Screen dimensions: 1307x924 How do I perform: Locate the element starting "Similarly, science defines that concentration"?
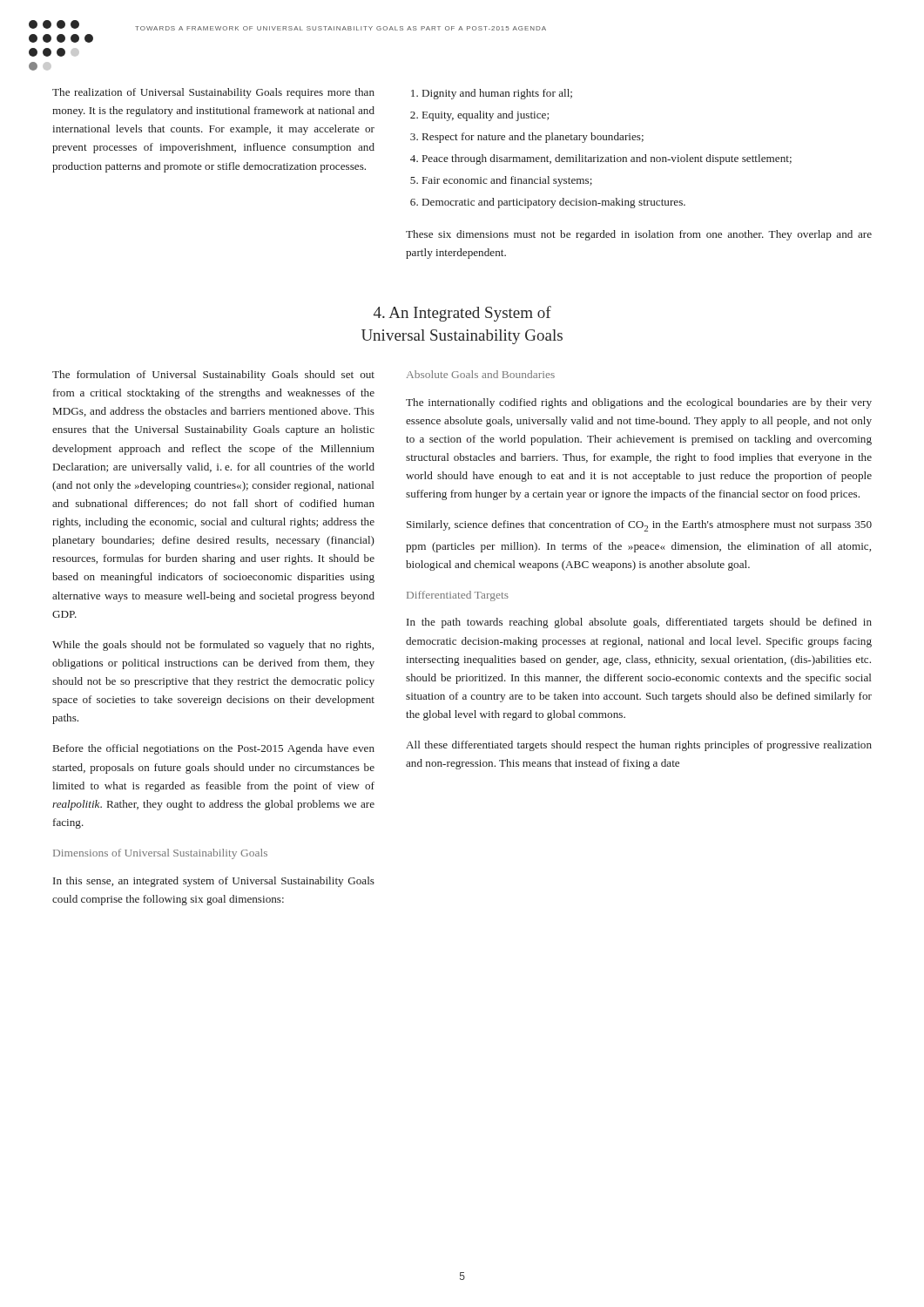639,544
